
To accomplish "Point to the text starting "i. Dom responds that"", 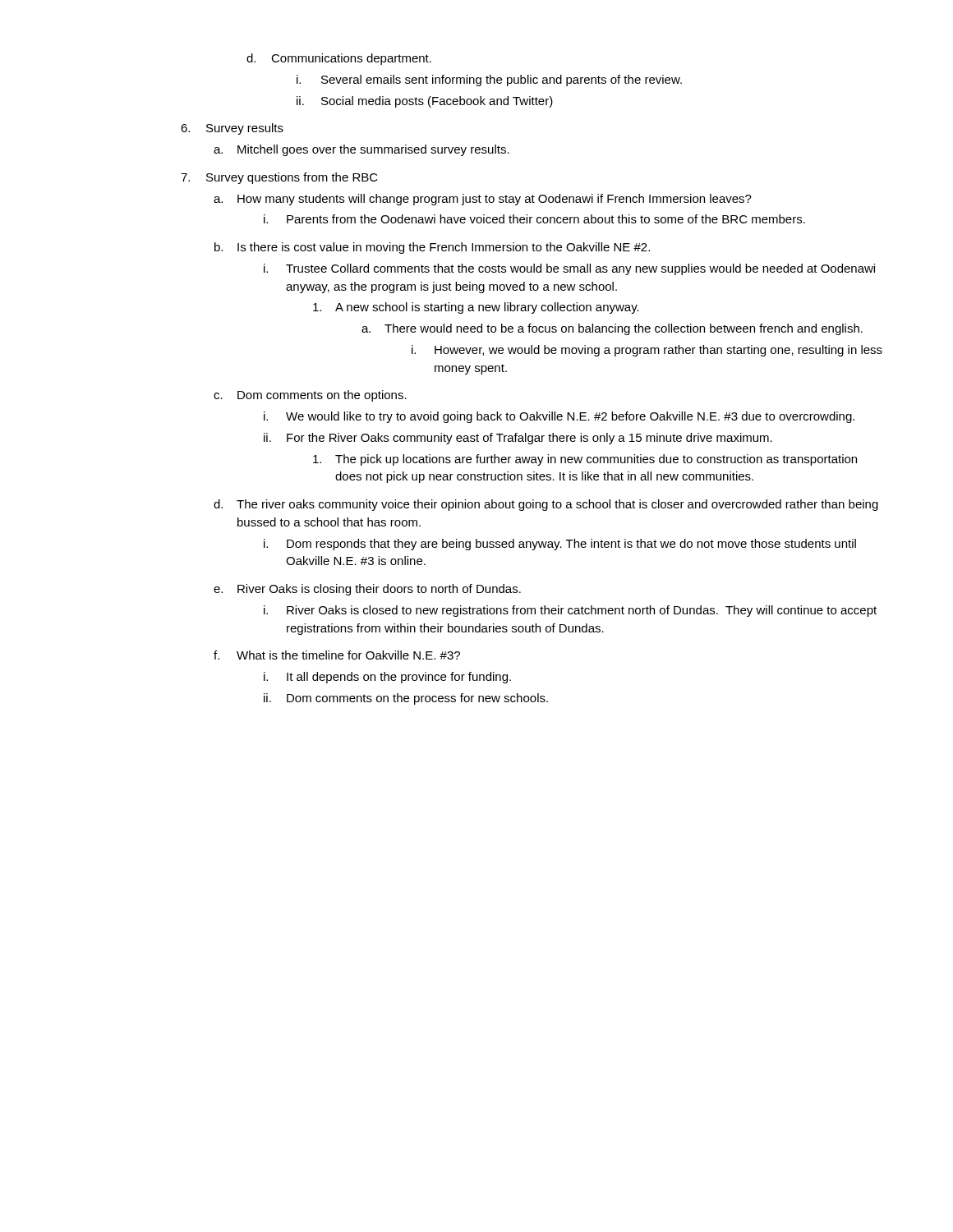I will tap(575, 552).
